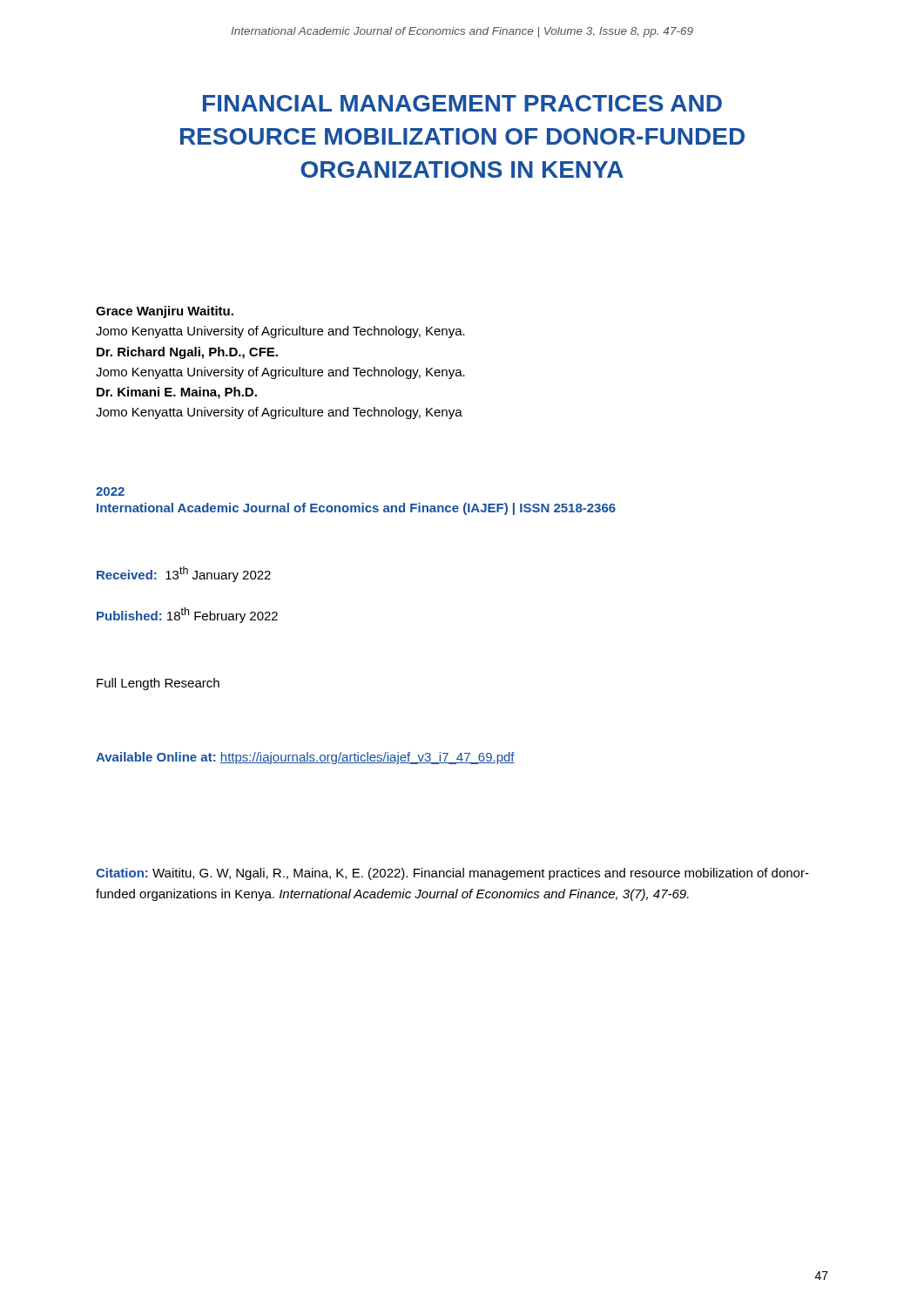Point to the block starting "FINANCIAL MANAGEMENT PRACTICES ANDRESOURCE"
The height and width of the screenshot is (1307, 924).
coord(462,137)
